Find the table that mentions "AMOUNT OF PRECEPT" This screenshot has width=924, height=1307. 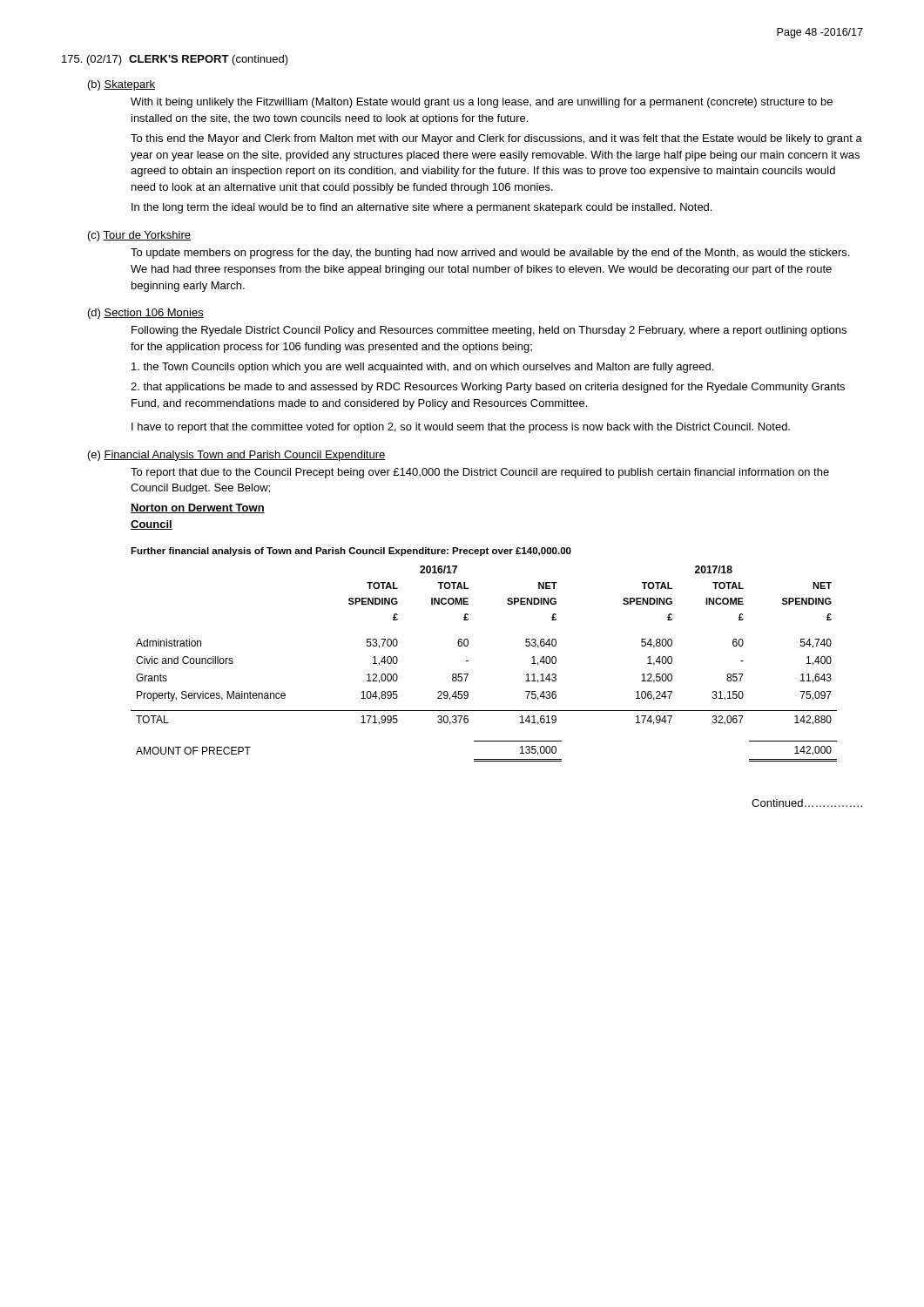point(484,661)
